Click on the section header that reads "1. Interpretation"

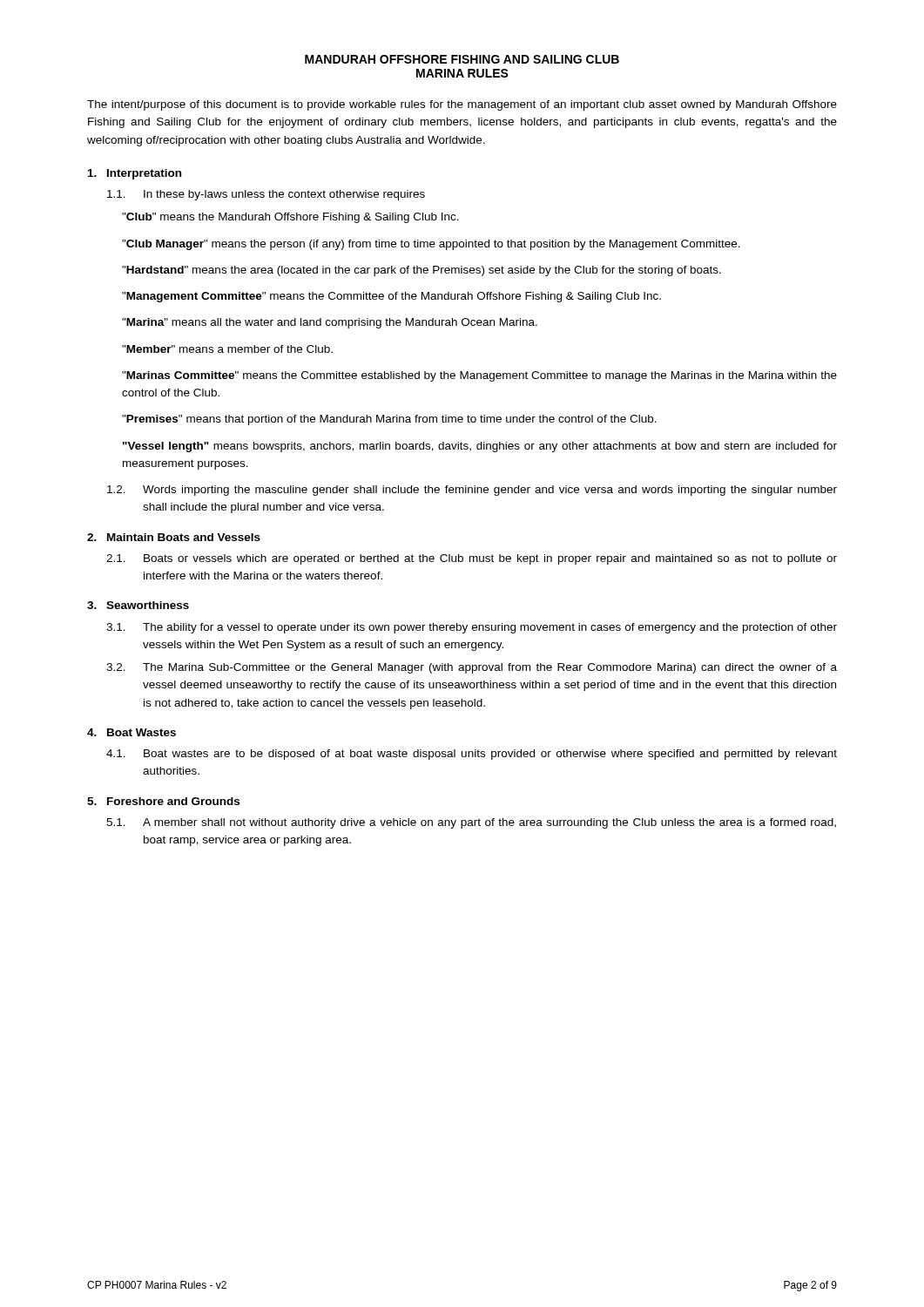pos(135,174)
